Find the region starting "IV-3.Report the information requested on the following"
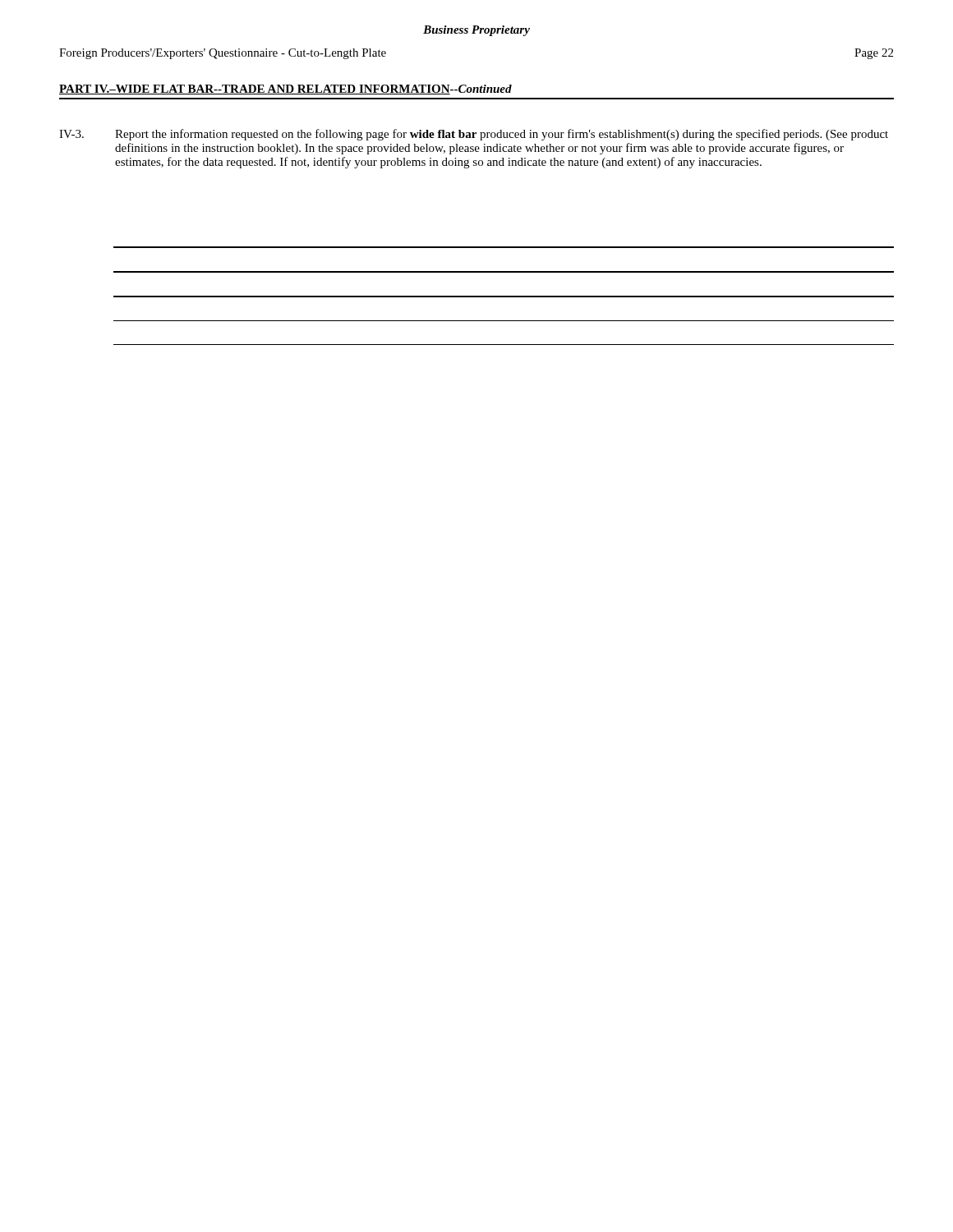This screenshot has width=953, height=1232. tap(475, 148)
